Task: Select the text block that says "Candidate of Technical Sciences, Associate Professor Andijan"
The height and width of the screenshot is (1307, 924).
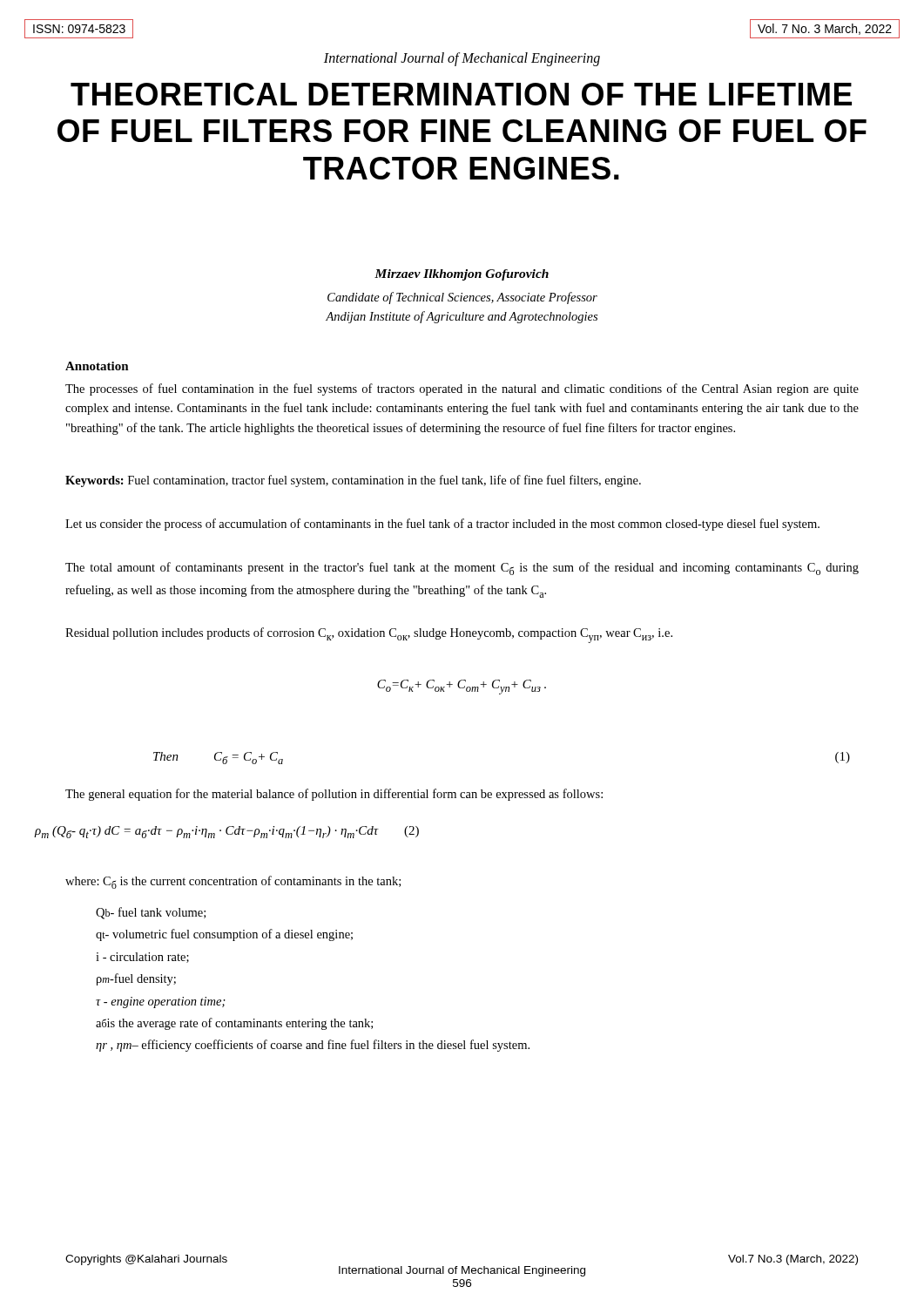Action: click(462, 307)
